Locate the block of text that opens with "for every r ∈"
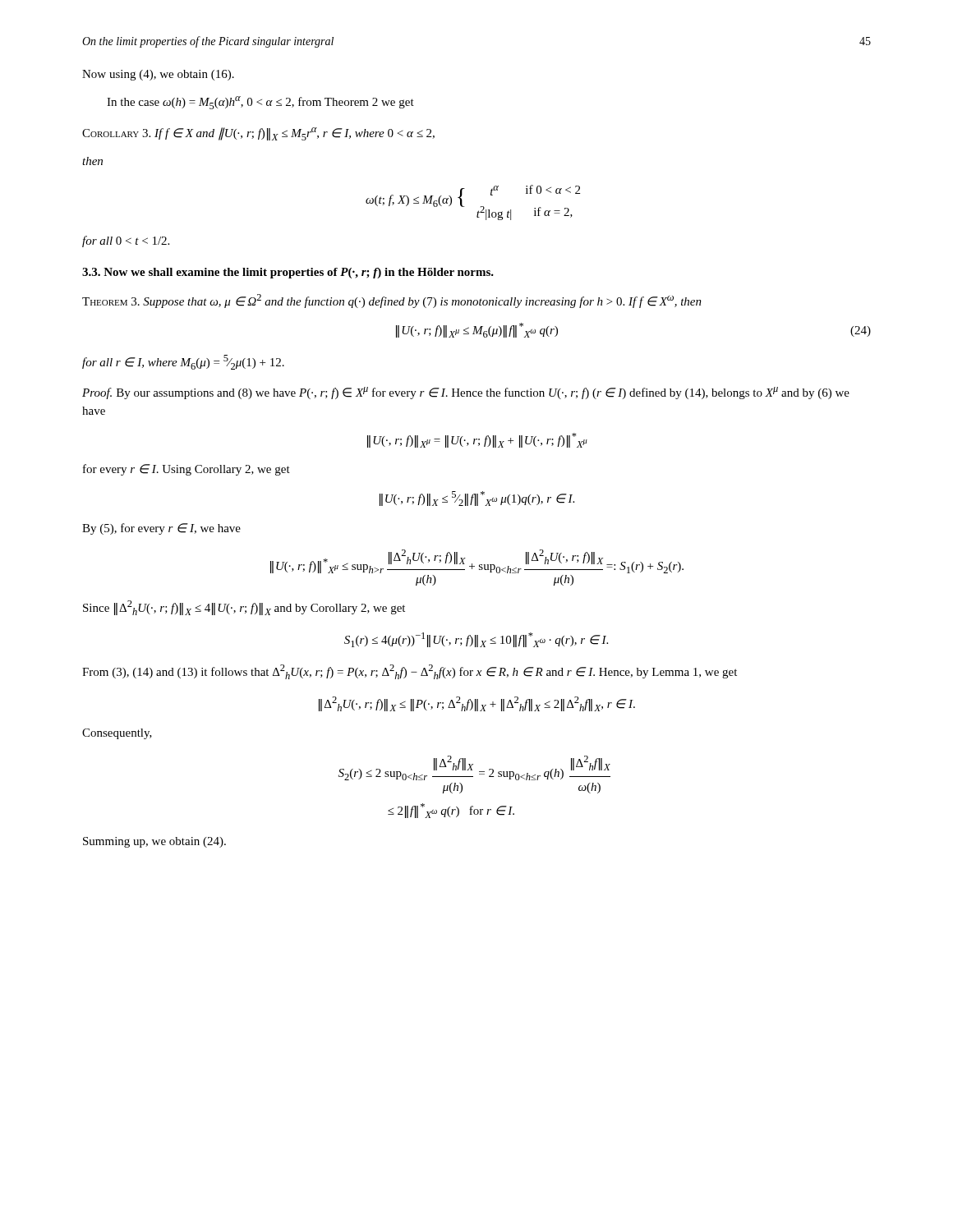The height and width of the screenshot is (1232, 953). (x=186, y=470)
